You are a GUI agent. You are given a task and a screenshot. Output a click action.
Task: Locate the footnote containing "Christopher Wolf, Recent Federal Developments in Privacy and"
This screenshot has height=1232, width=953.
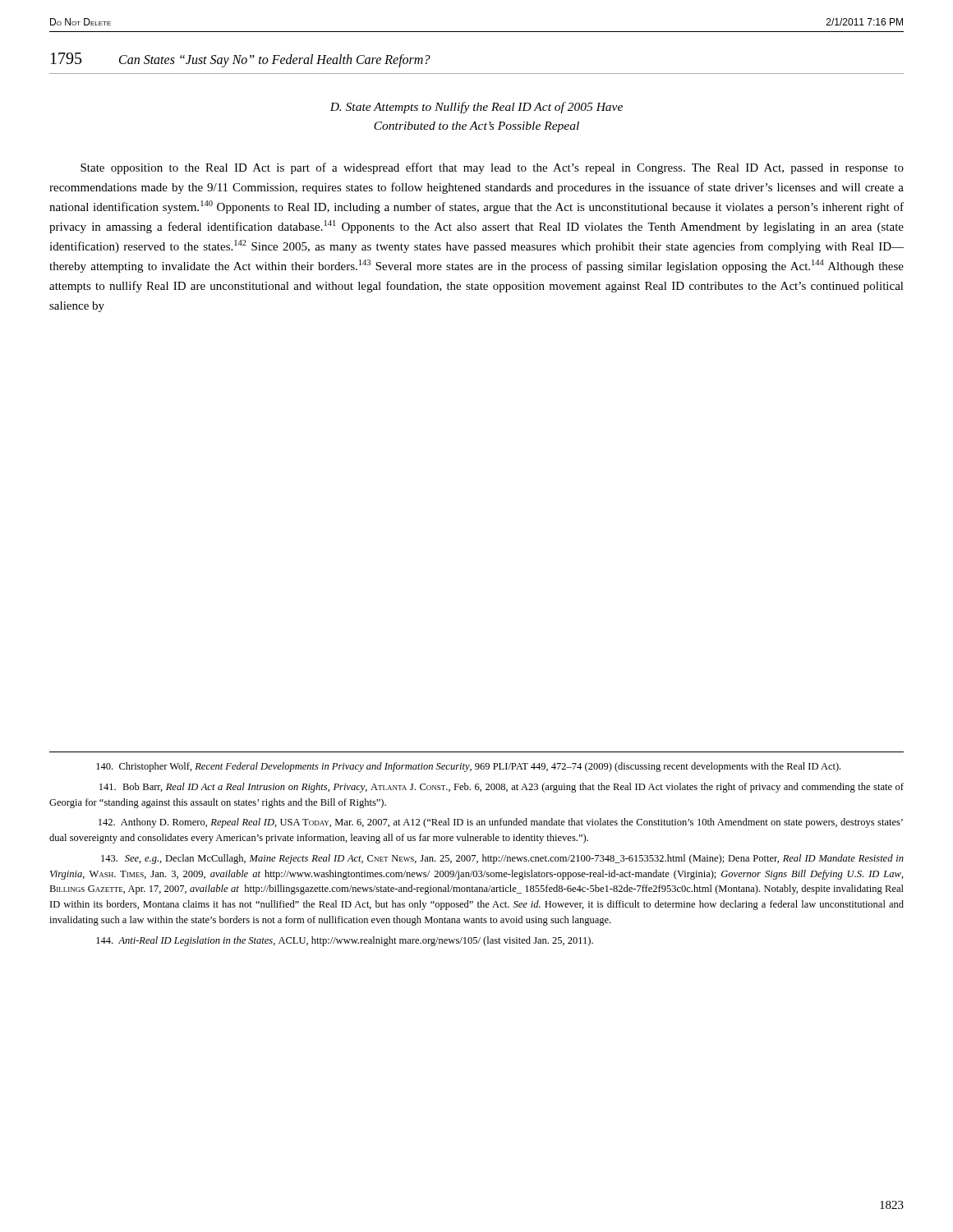(x=458, y=766)
